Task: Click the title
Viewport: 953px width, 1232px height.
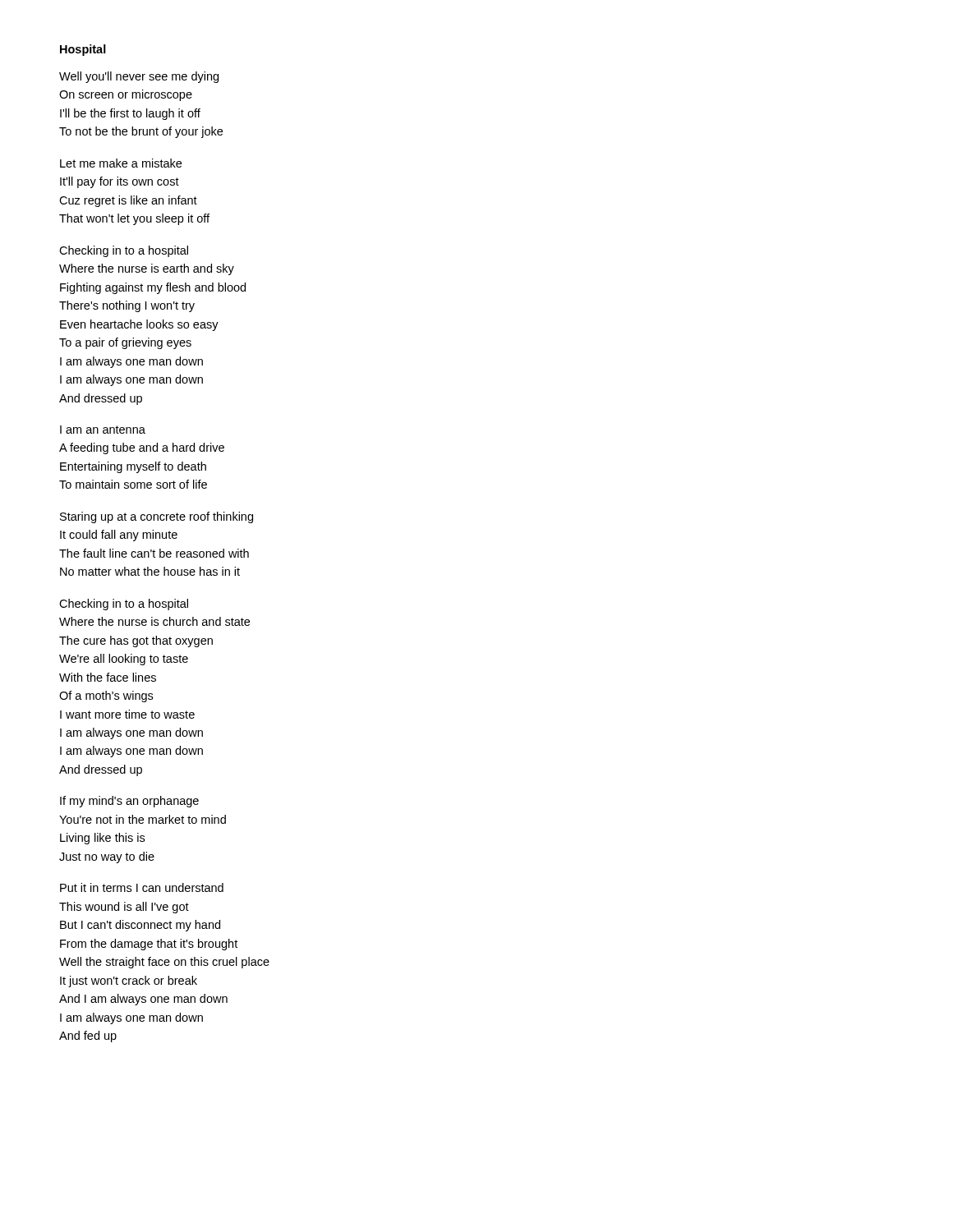Action: (83, 49)
